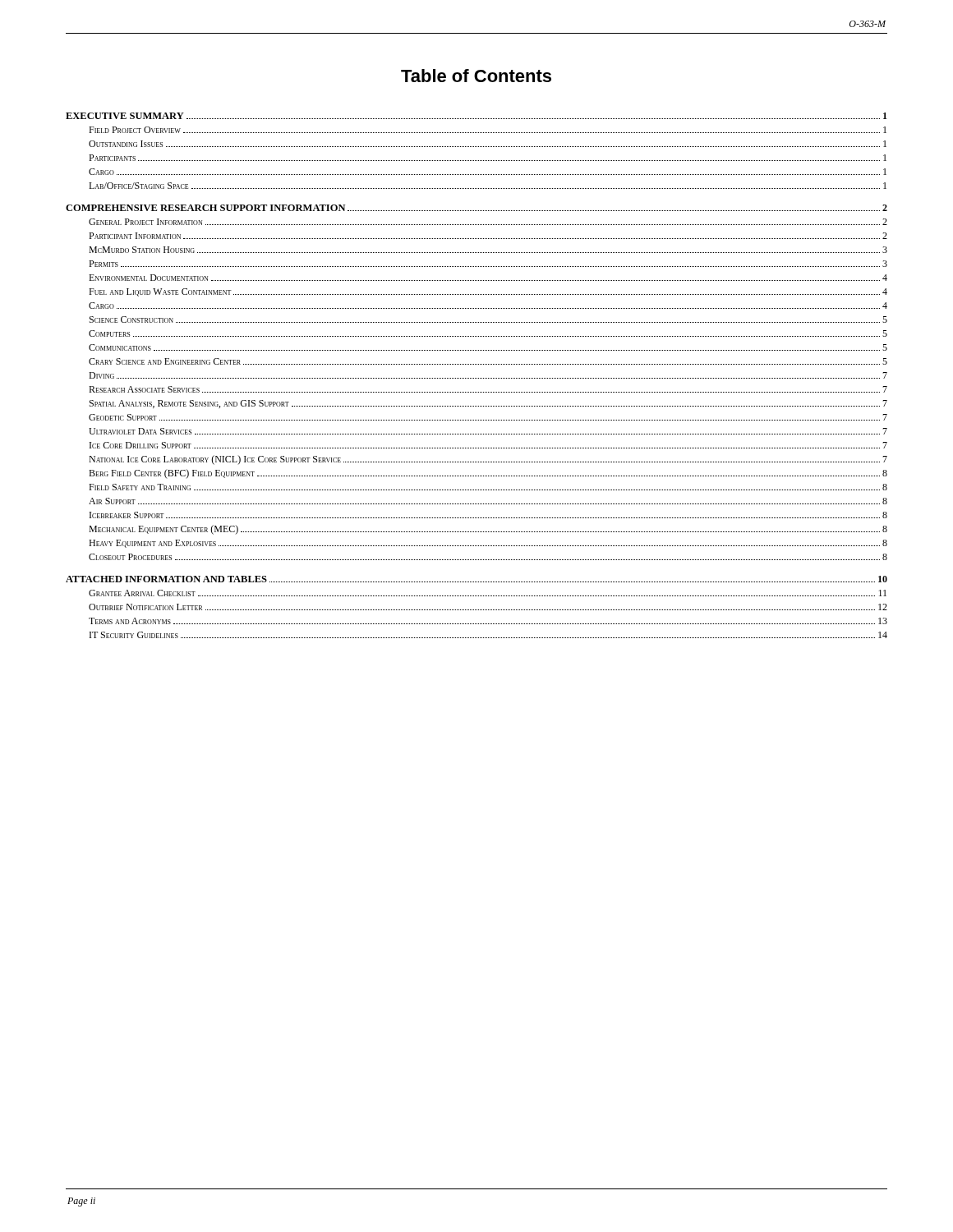The height and width of the screenshot is (1232, 953).
Task: Select the passage starting "Environmental Documentation 4"
Action: coord(476,278)
